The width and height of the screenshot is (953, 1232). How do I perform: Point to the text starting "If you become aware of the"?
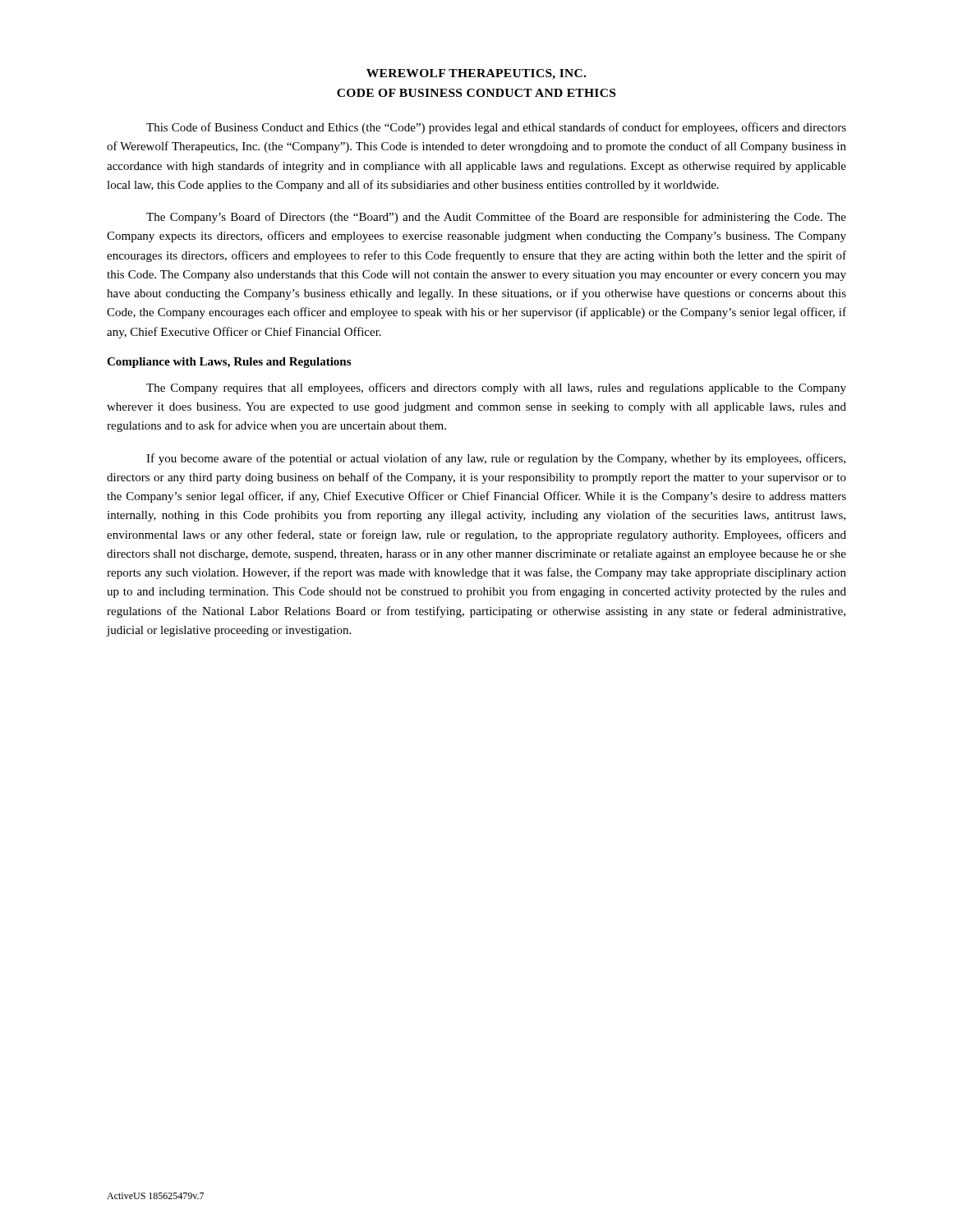tap(476, 544)
